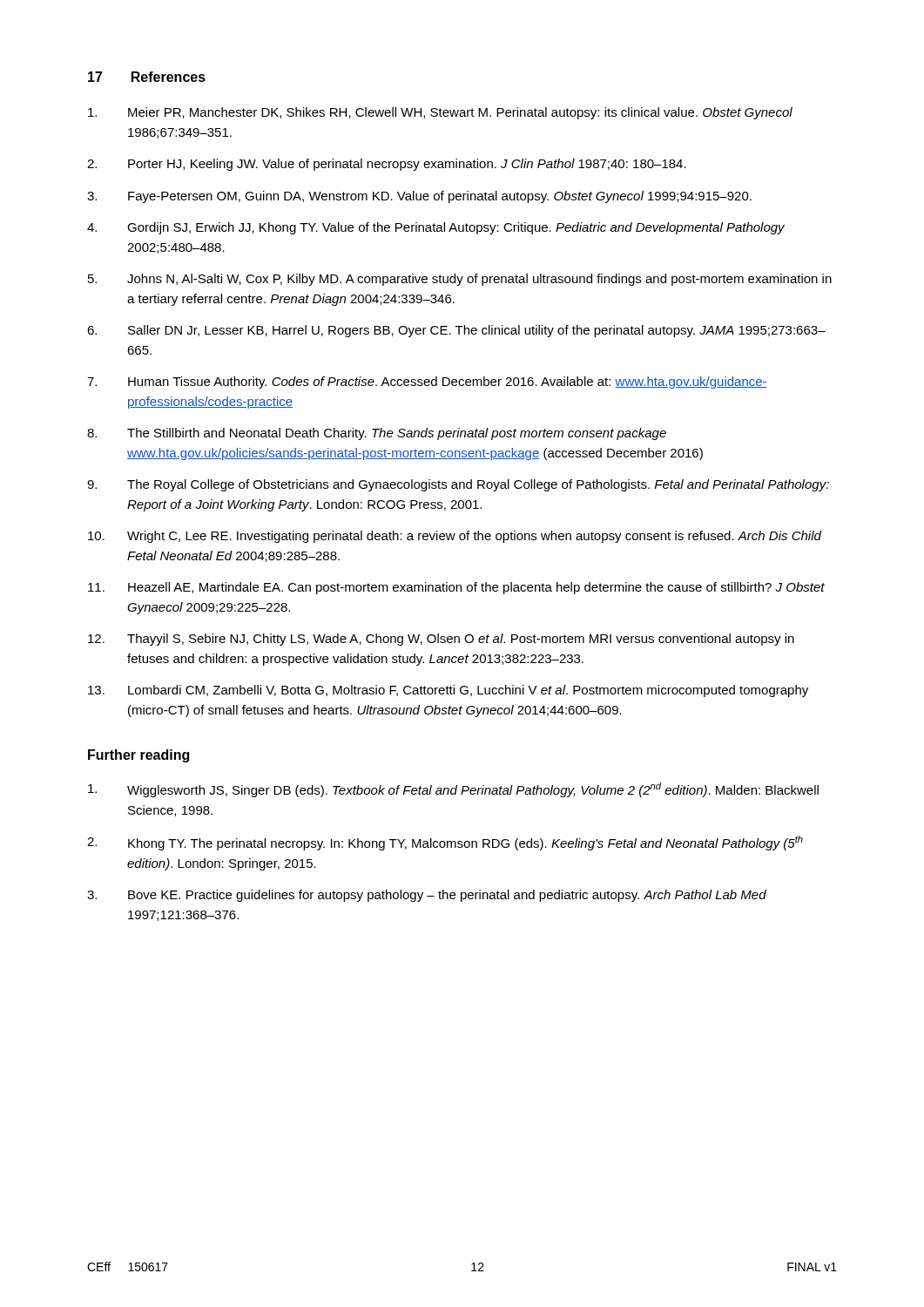Select the list item that says "Meier PR, Manchester DK, Shikes"
The height and width of the screenshot is (1307, 924).
click(x=462, y=122)
